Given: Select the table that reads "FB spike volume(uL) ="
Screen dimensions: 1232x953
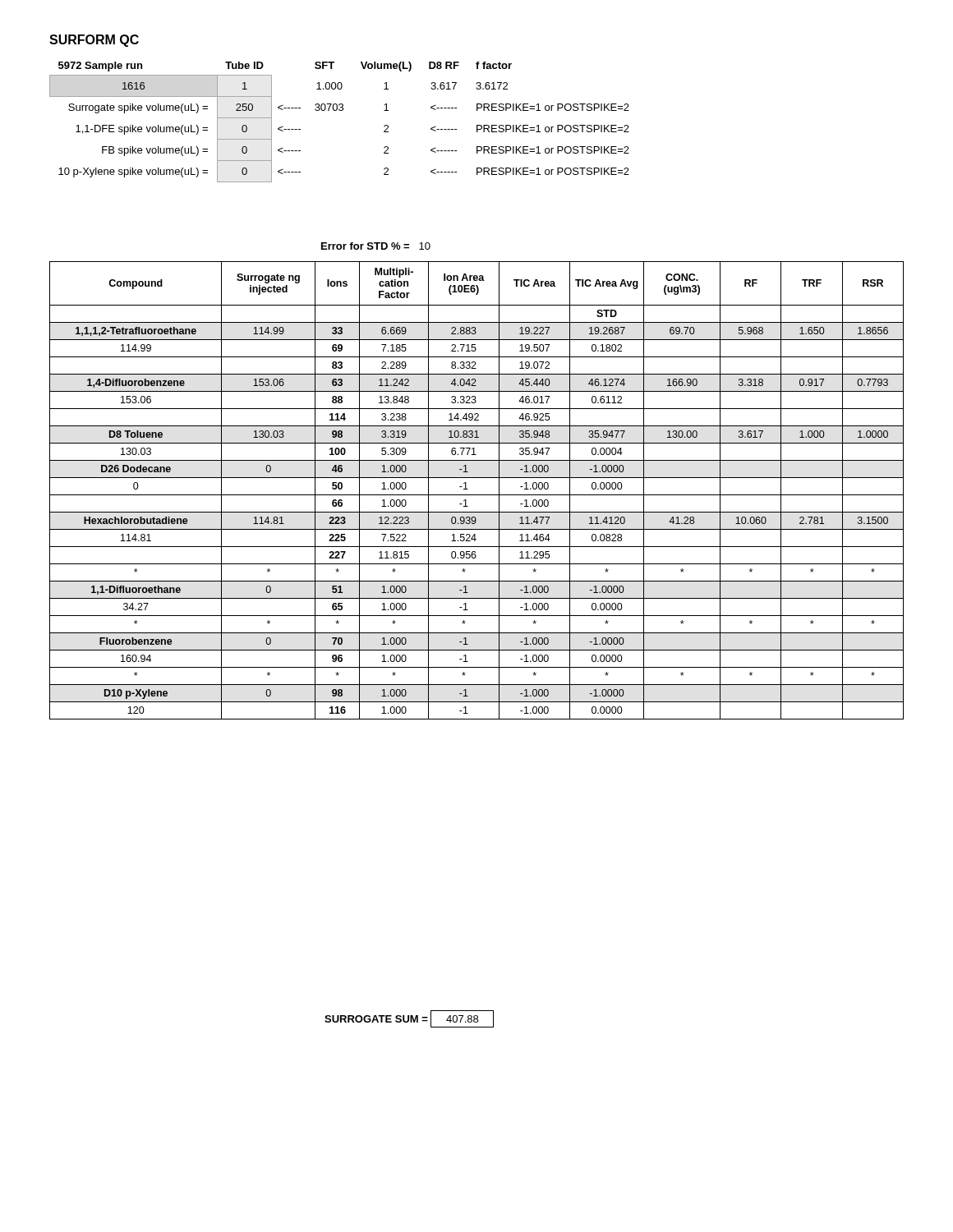Looking at the screenshot, I should pos(344,119).
